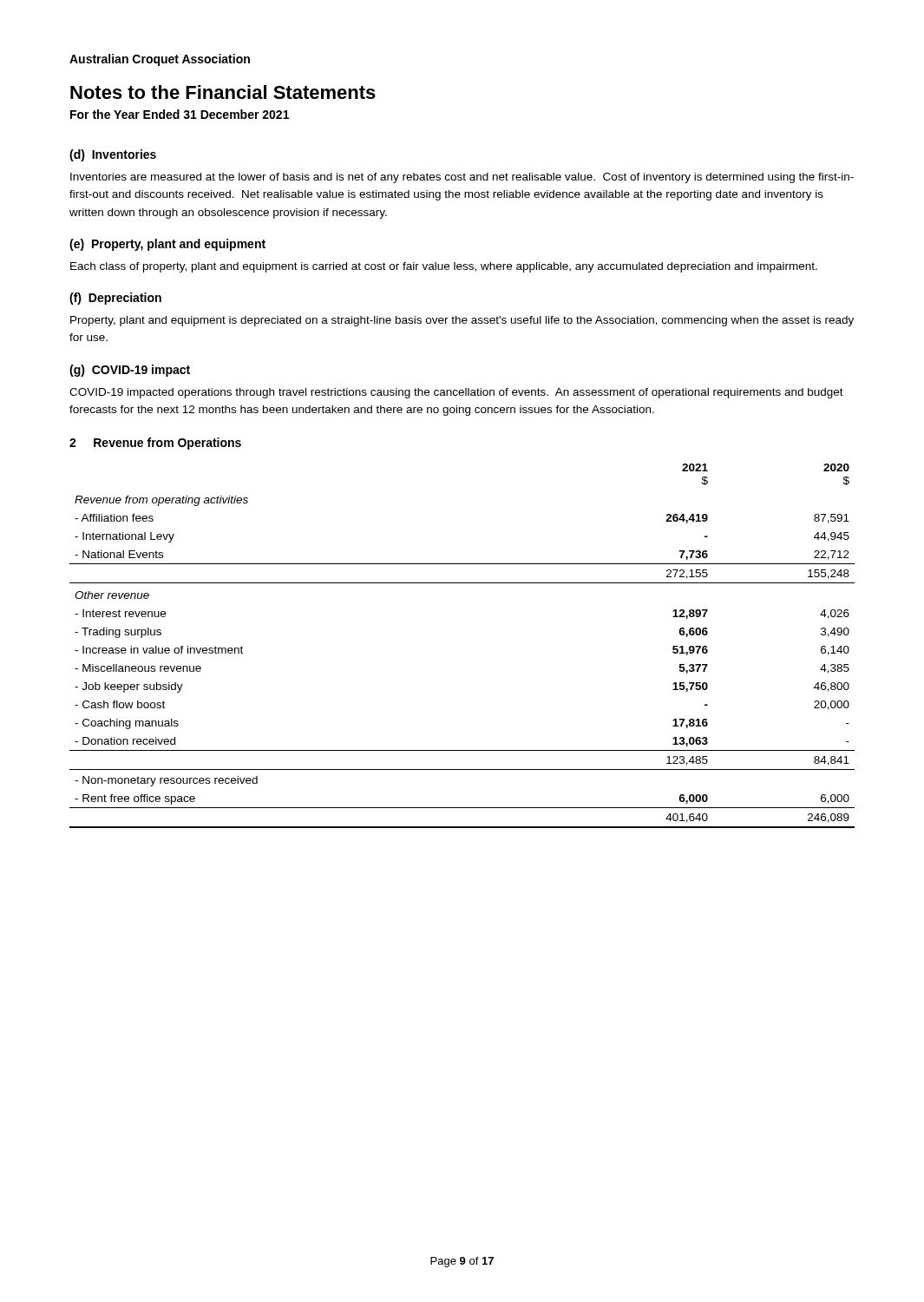Image resolution: width=924 pixels, height=1302 pixels.
Task: Locate the passage starting "For the Year"
Action: 179,115
